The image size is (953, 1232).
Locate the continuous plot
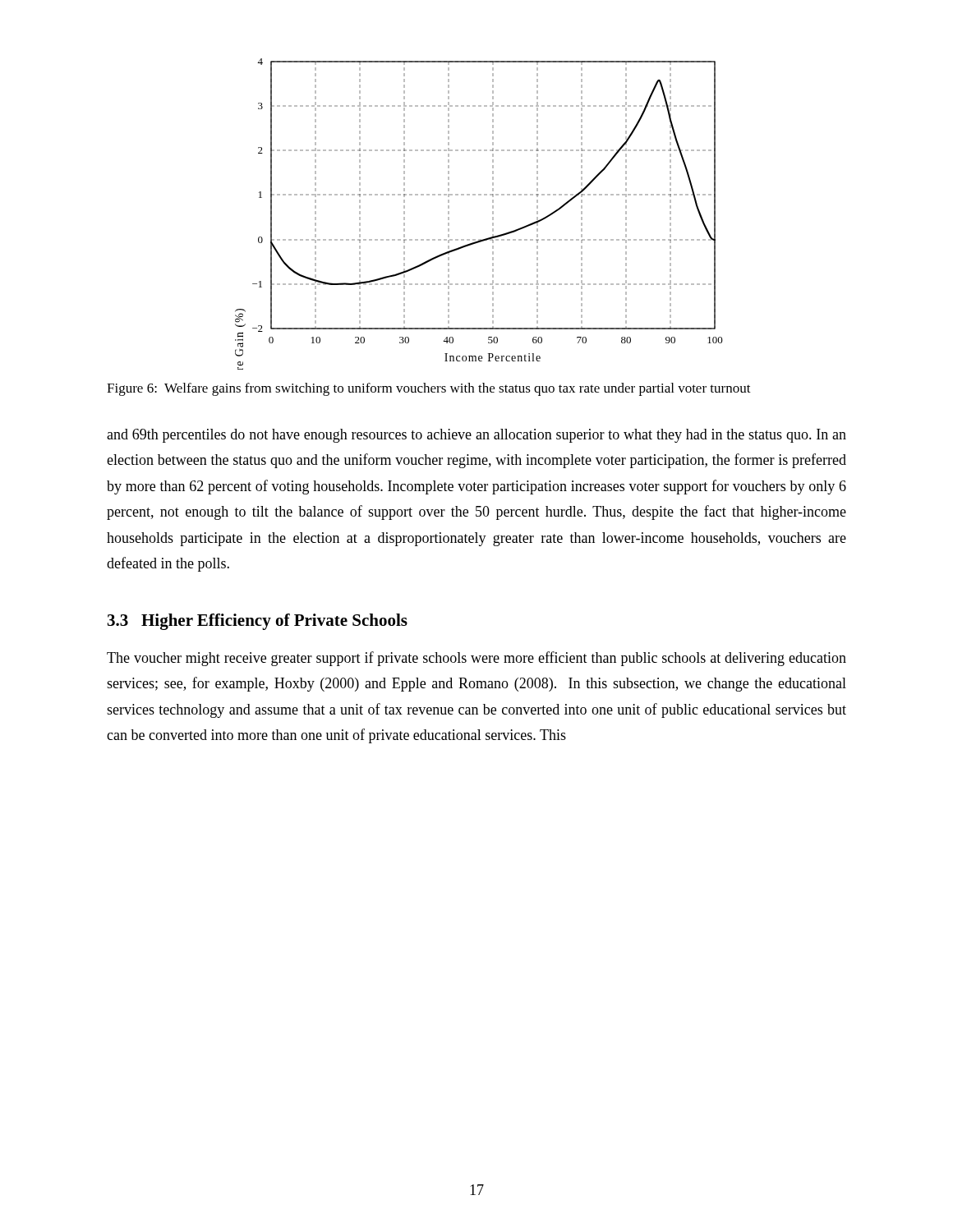point(476,209)
